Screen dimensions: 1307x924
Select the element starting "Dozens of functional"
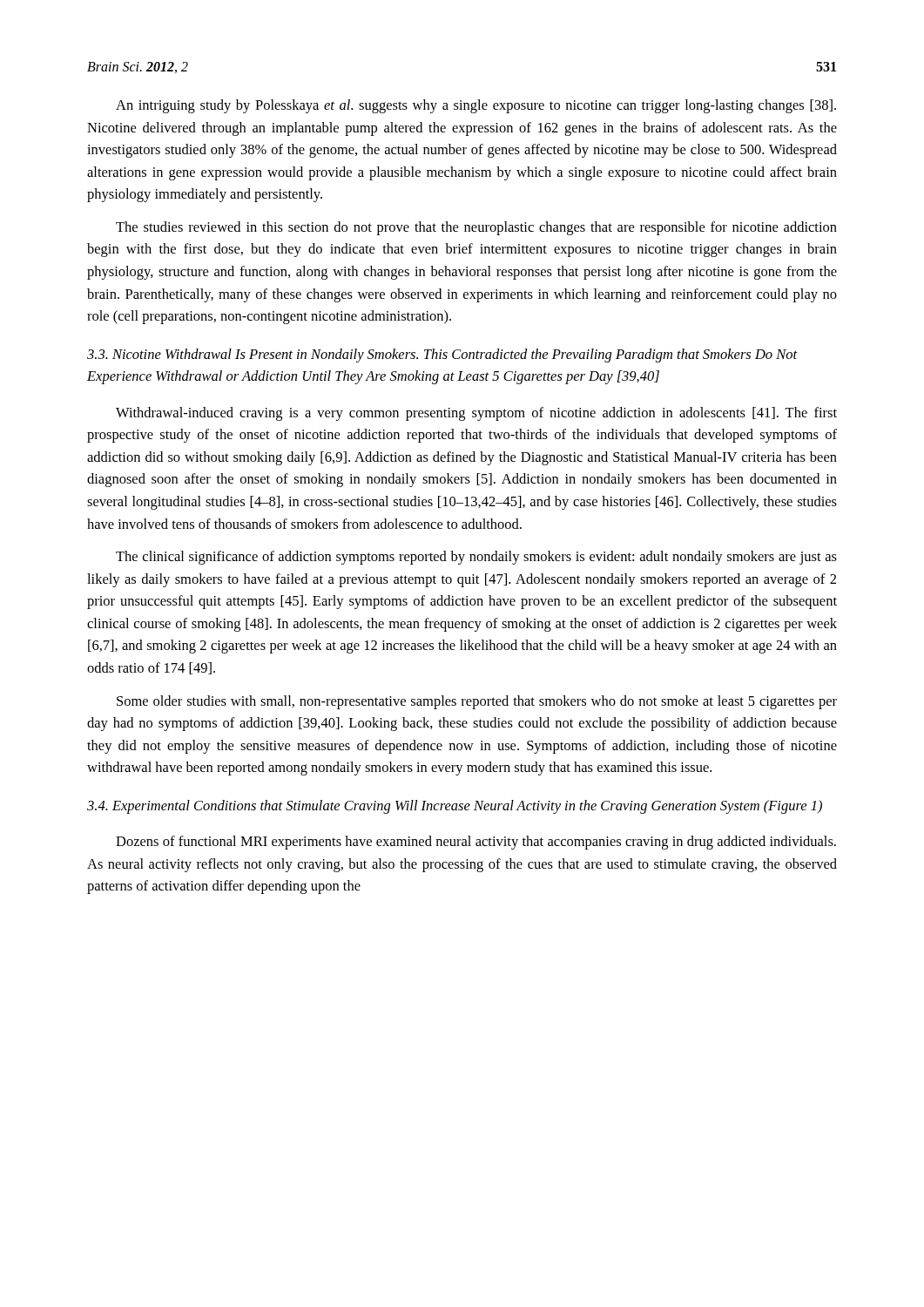[462, 864]
